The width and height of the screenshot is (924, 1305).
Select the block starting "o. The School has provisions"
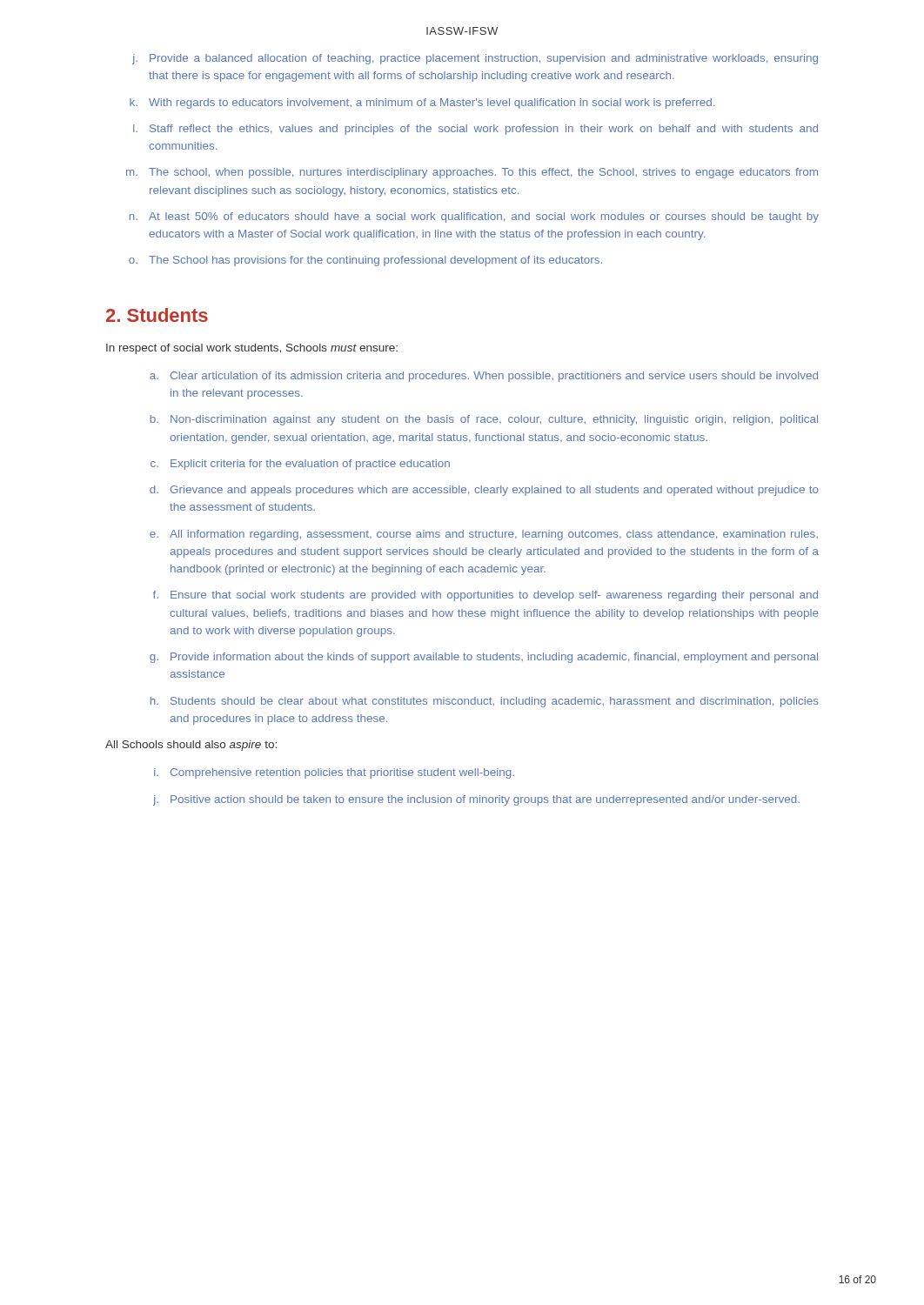pos(462,260)
